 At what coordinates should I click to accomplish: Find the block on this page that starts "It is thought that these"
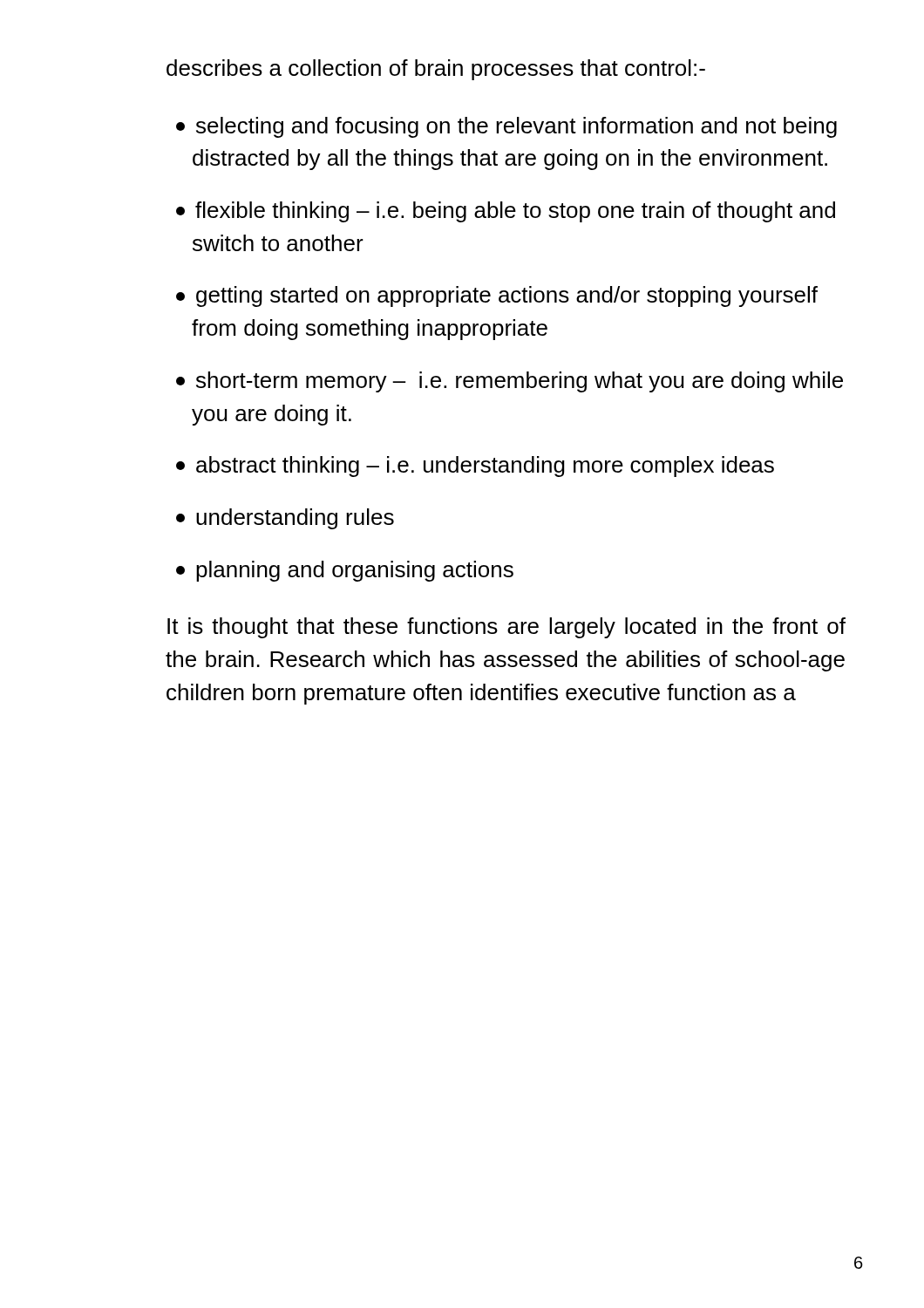[506, 659]
